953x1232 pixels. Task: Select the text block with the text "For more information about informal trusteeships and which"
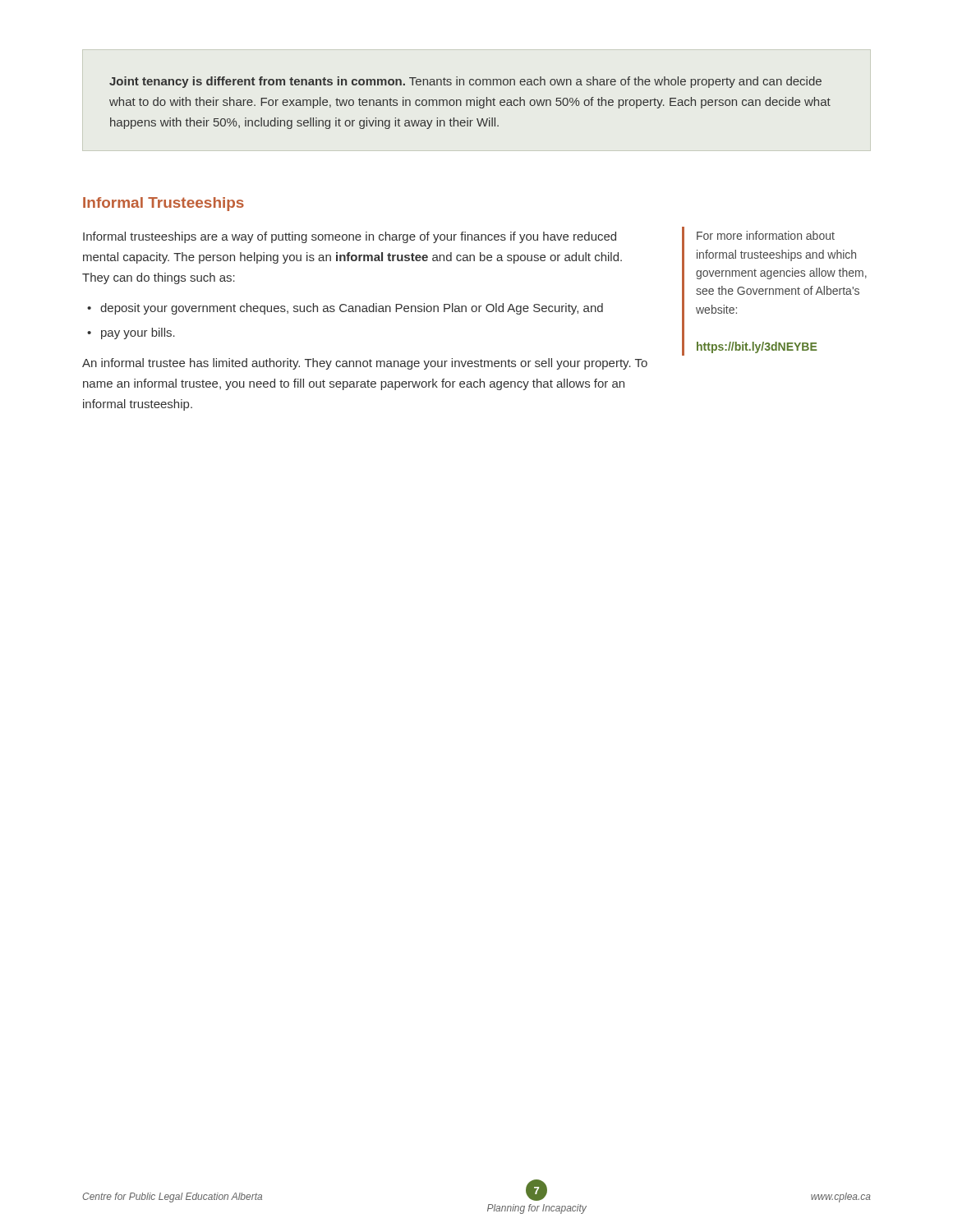click(x=782, y=291)
